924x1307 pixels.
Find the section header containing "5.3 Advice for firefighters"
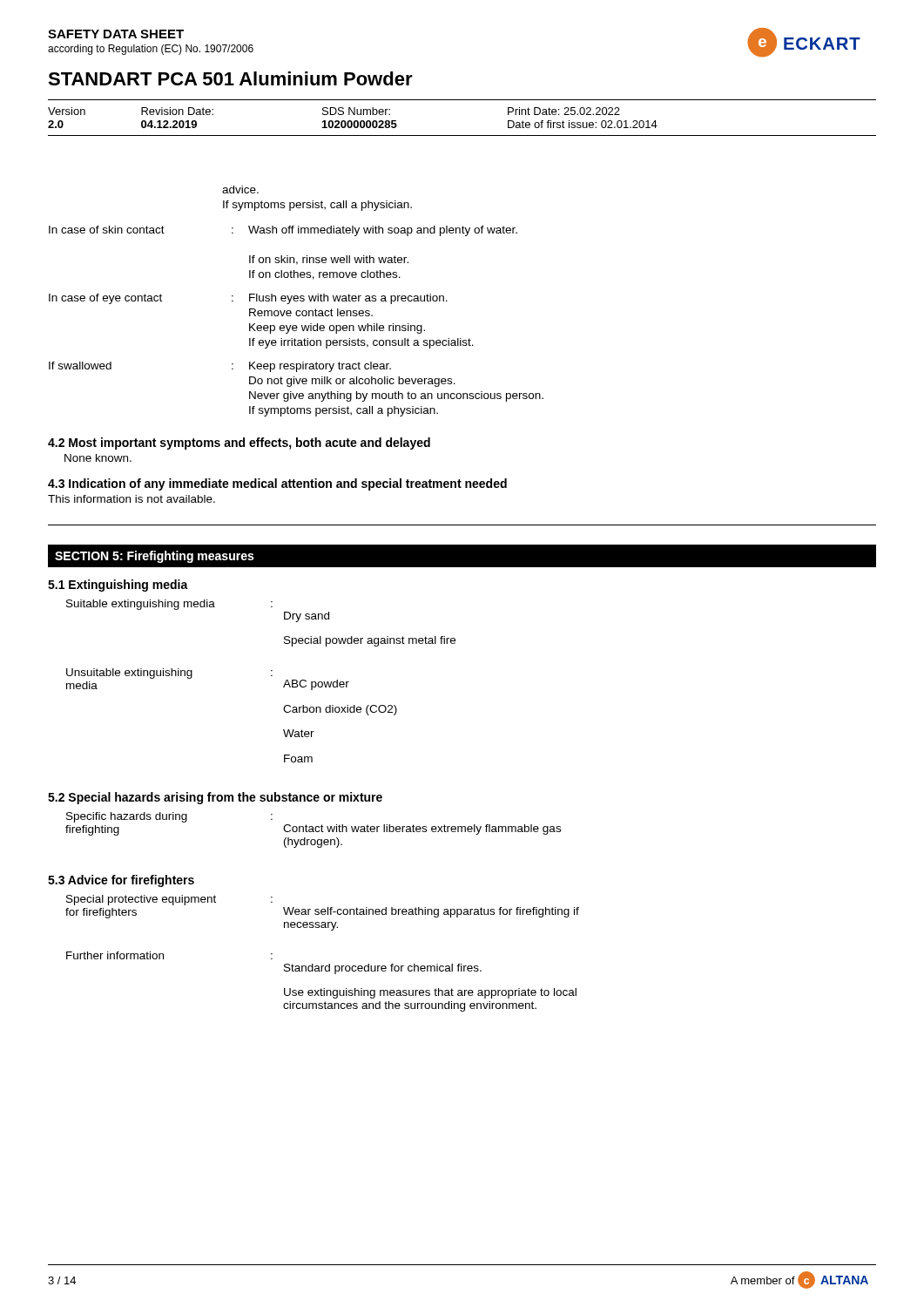point(121,880)
